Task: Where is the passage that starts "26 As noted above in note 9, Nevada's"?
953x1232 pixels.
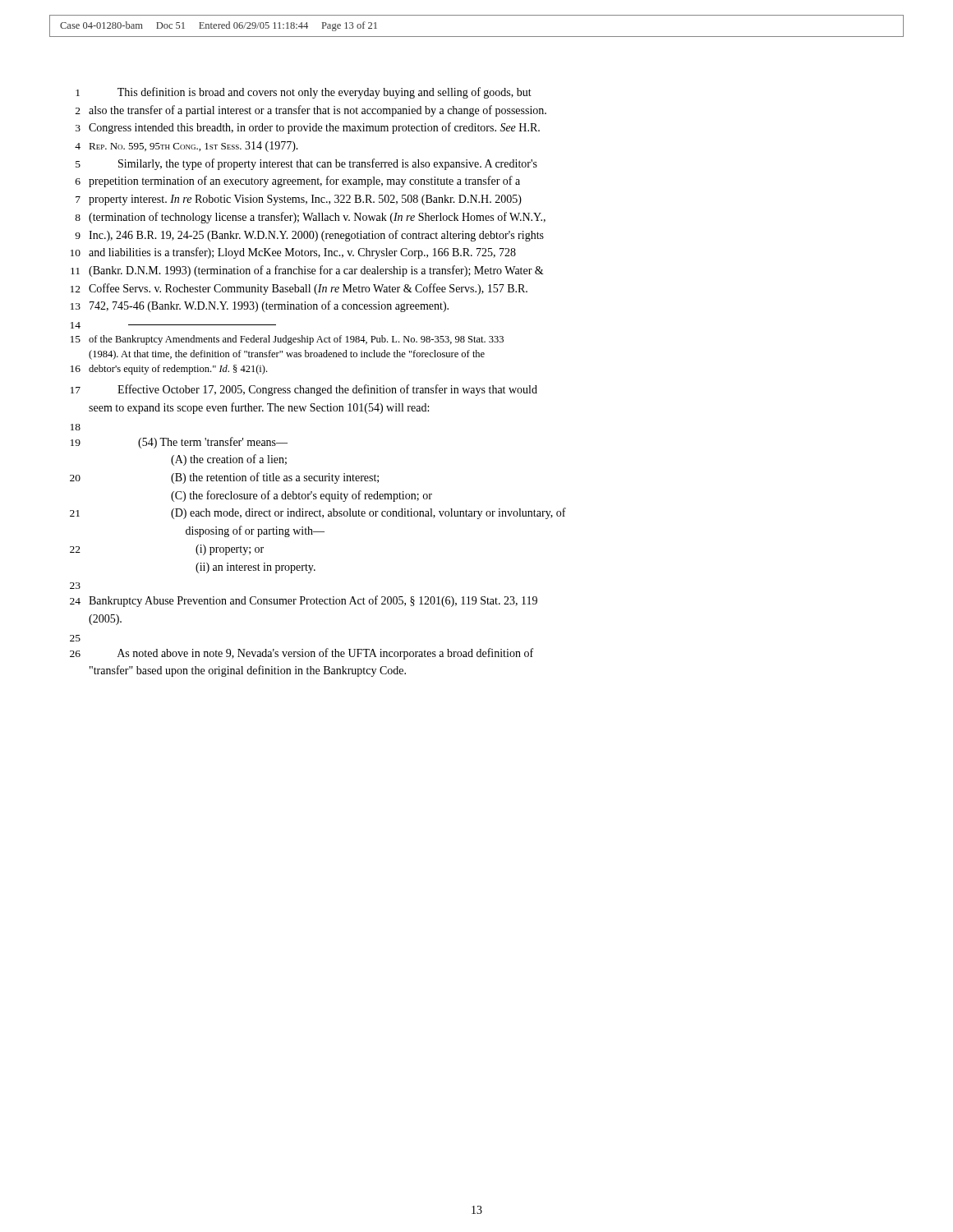Action: (476, 653)
